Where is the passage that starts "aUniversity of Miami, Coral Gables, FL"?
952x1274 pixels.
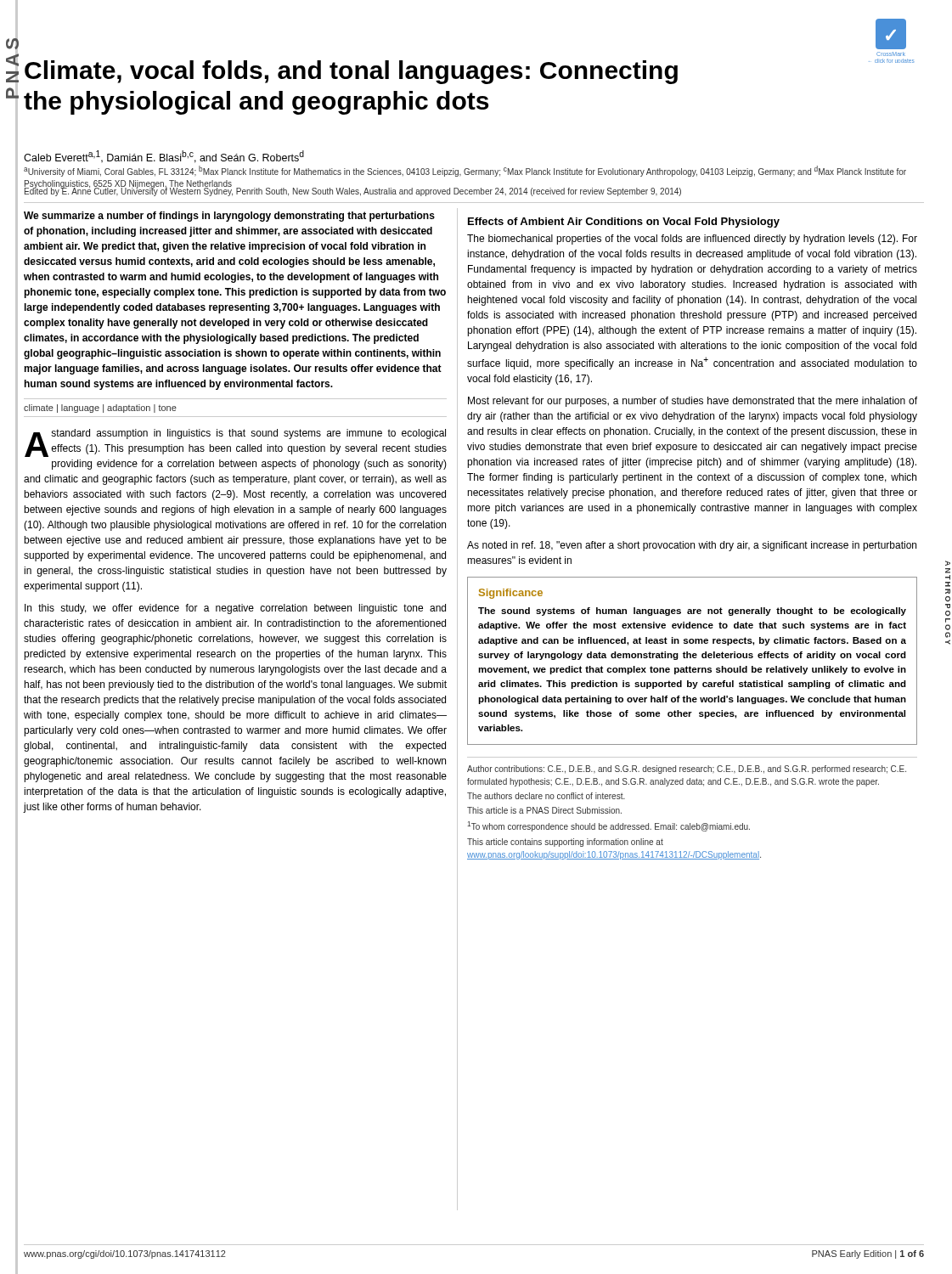pyautogui.click(x=465, y=177)
